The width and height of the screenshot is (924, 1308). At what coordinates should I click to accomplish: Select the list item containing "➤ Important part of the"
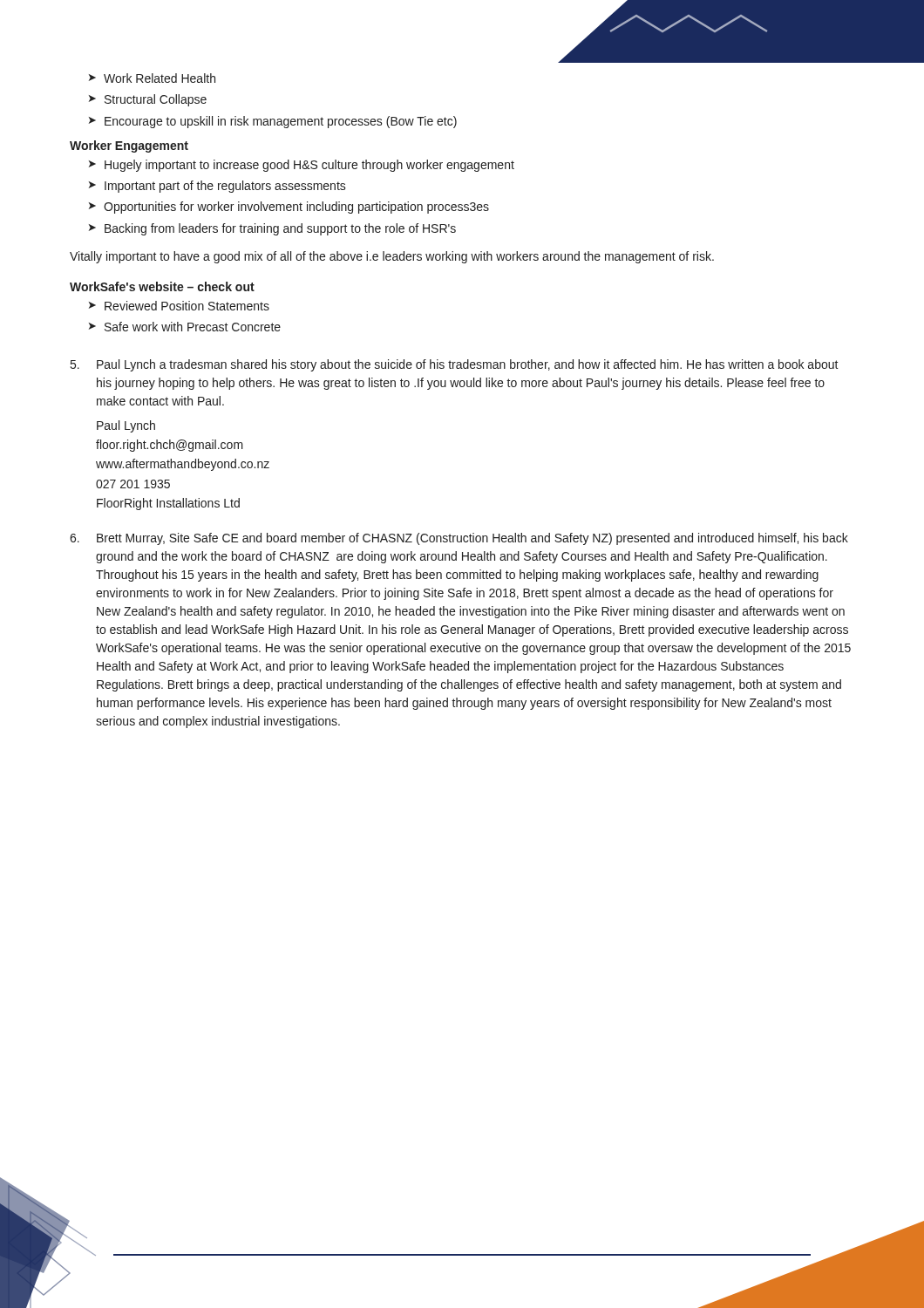(x=217, y=187)
